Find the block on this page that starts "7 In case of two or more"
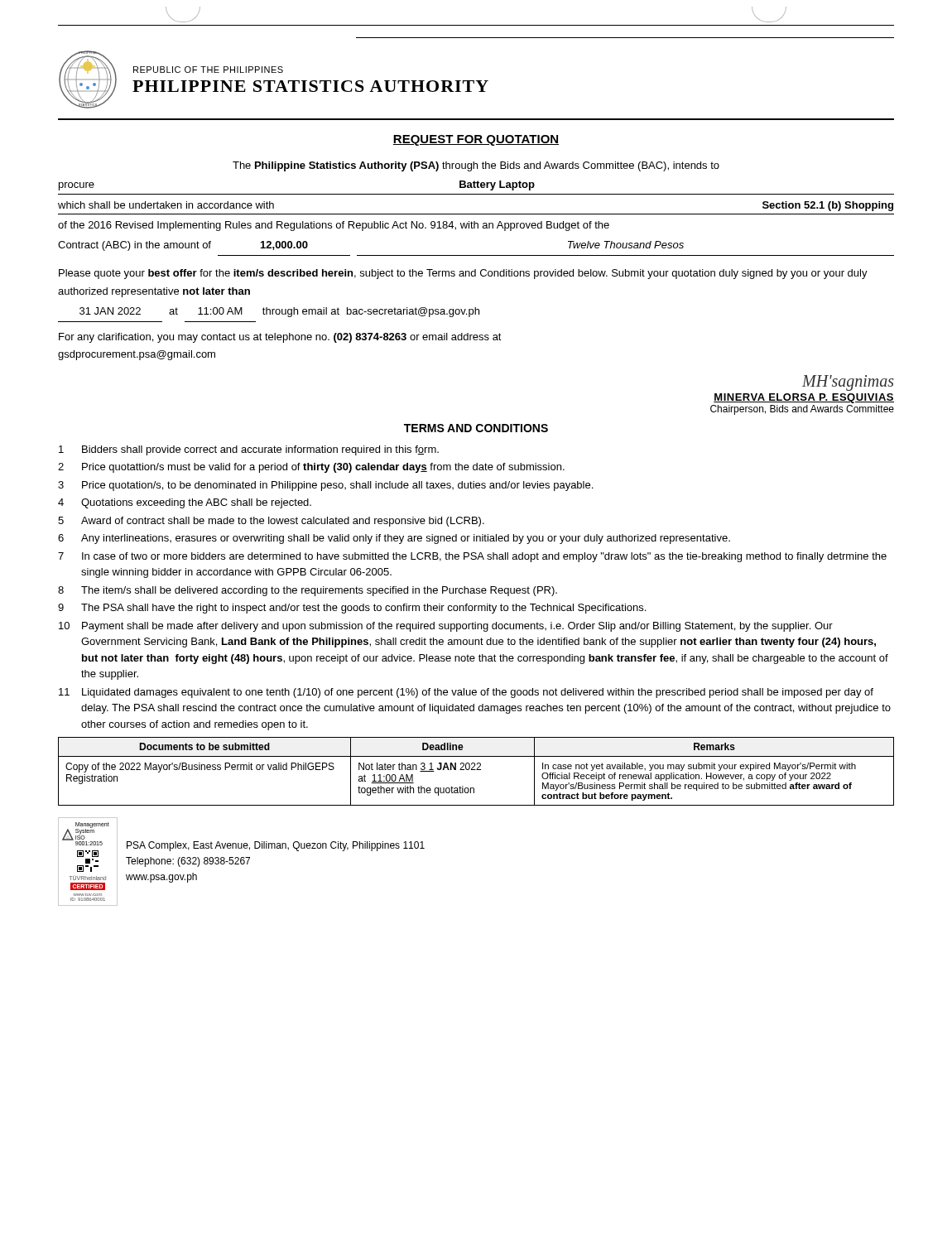 click(x=476, y=564)
